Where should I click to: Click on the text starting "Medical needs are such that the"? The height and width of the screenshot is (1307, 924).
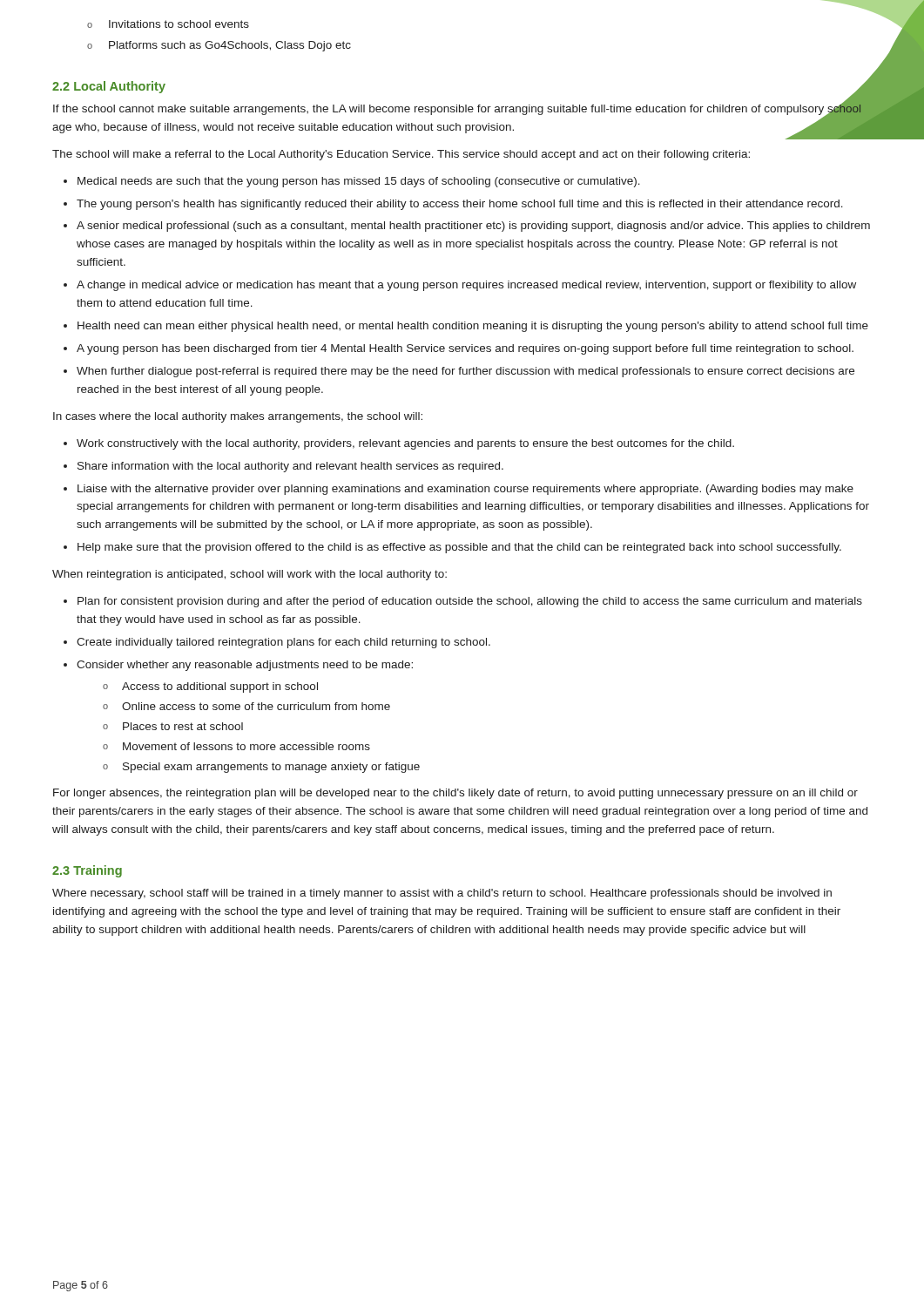coord(359,180)
